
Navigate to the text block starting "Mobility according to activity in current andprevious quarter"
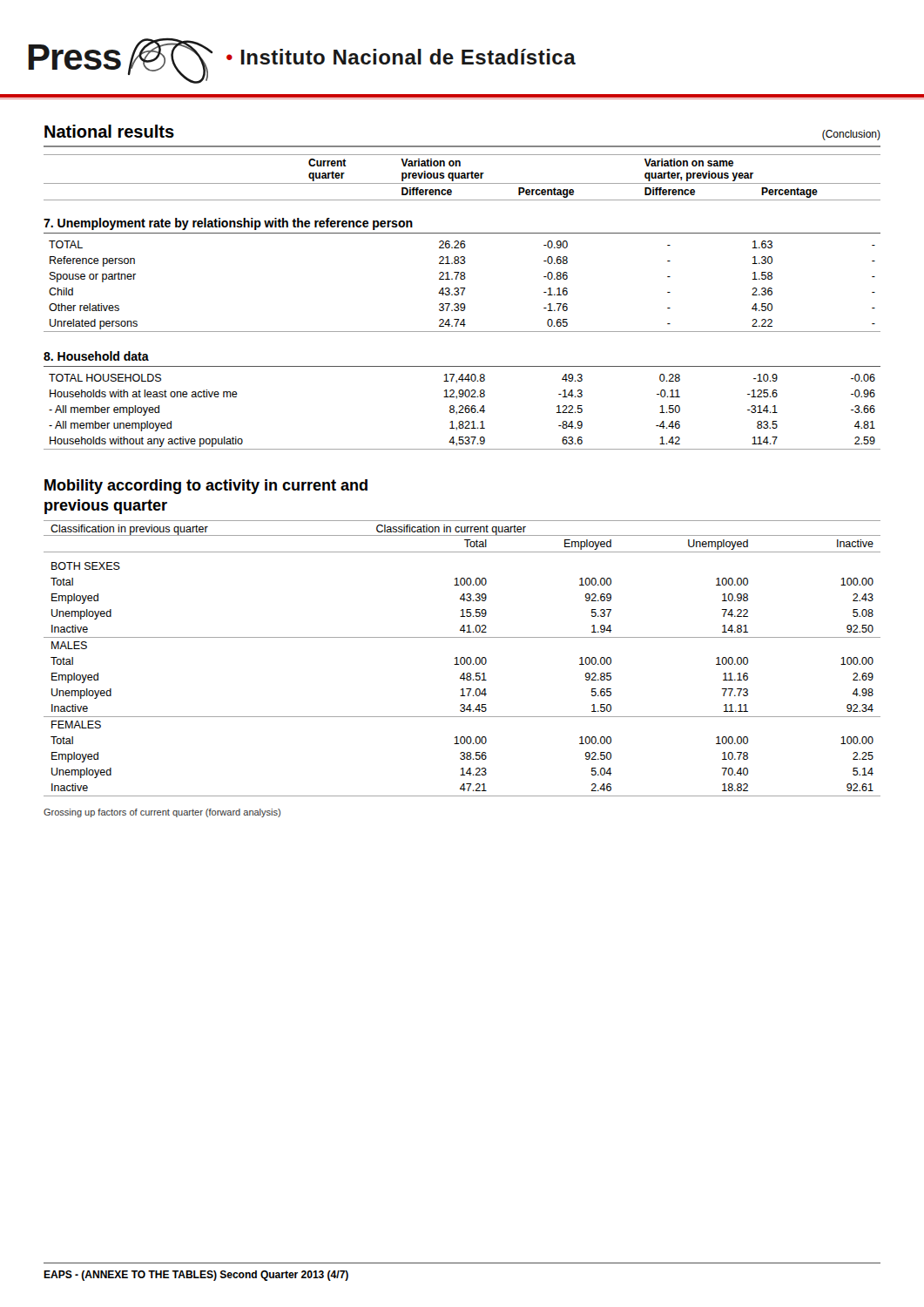206,495
